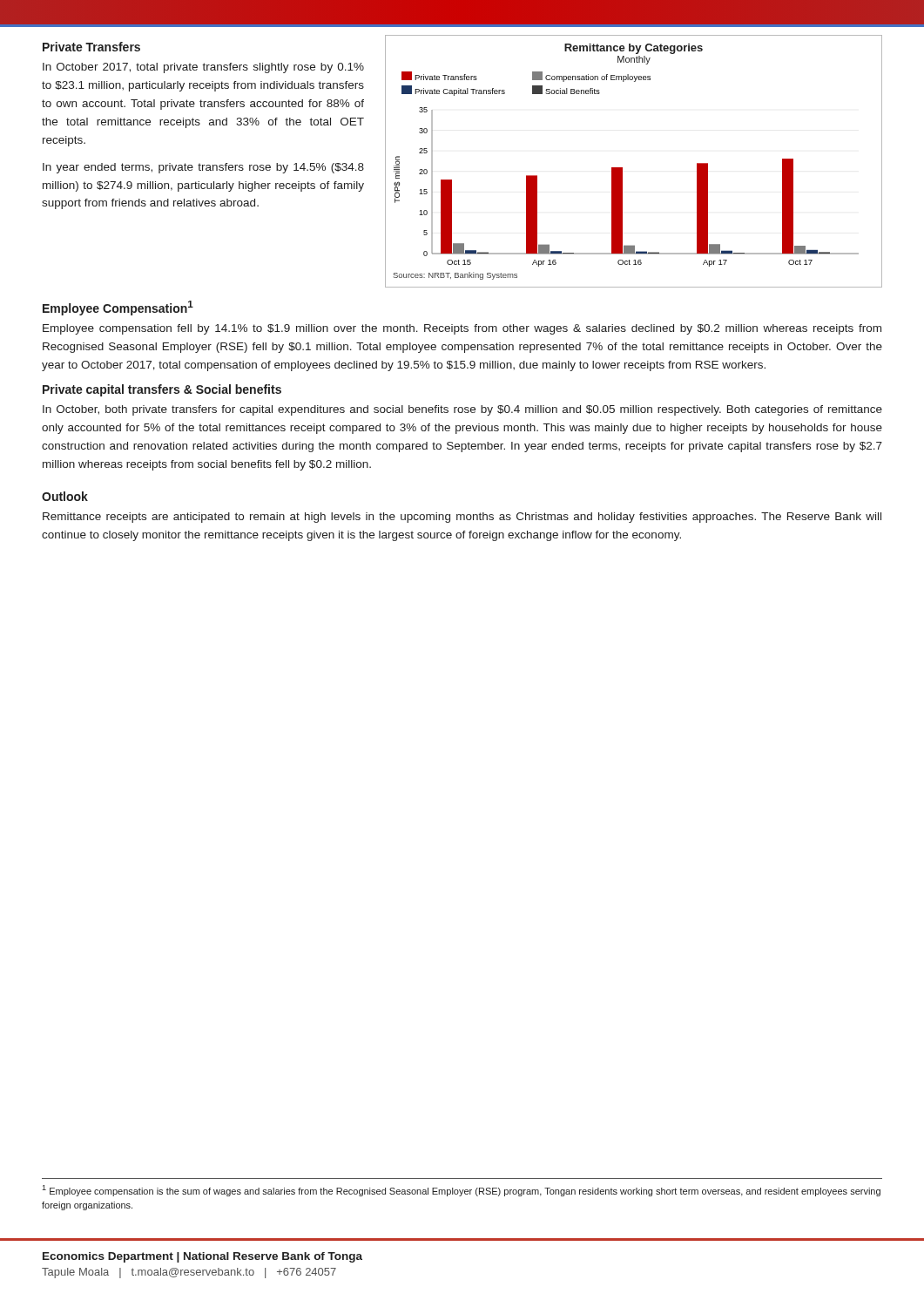Find the grouped bar chart

634,161
